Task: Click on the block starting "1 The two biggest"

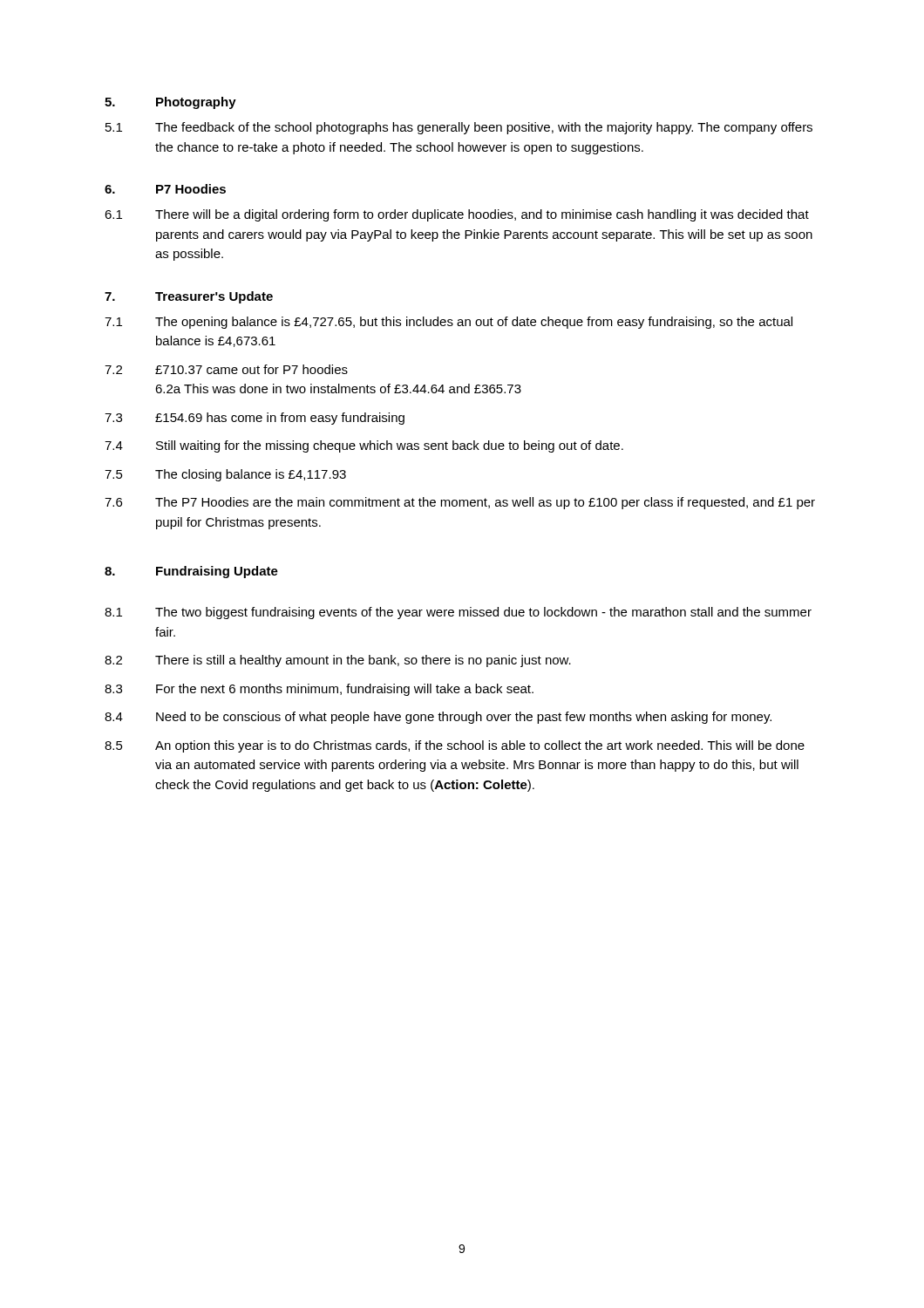Action: (462, 622)
